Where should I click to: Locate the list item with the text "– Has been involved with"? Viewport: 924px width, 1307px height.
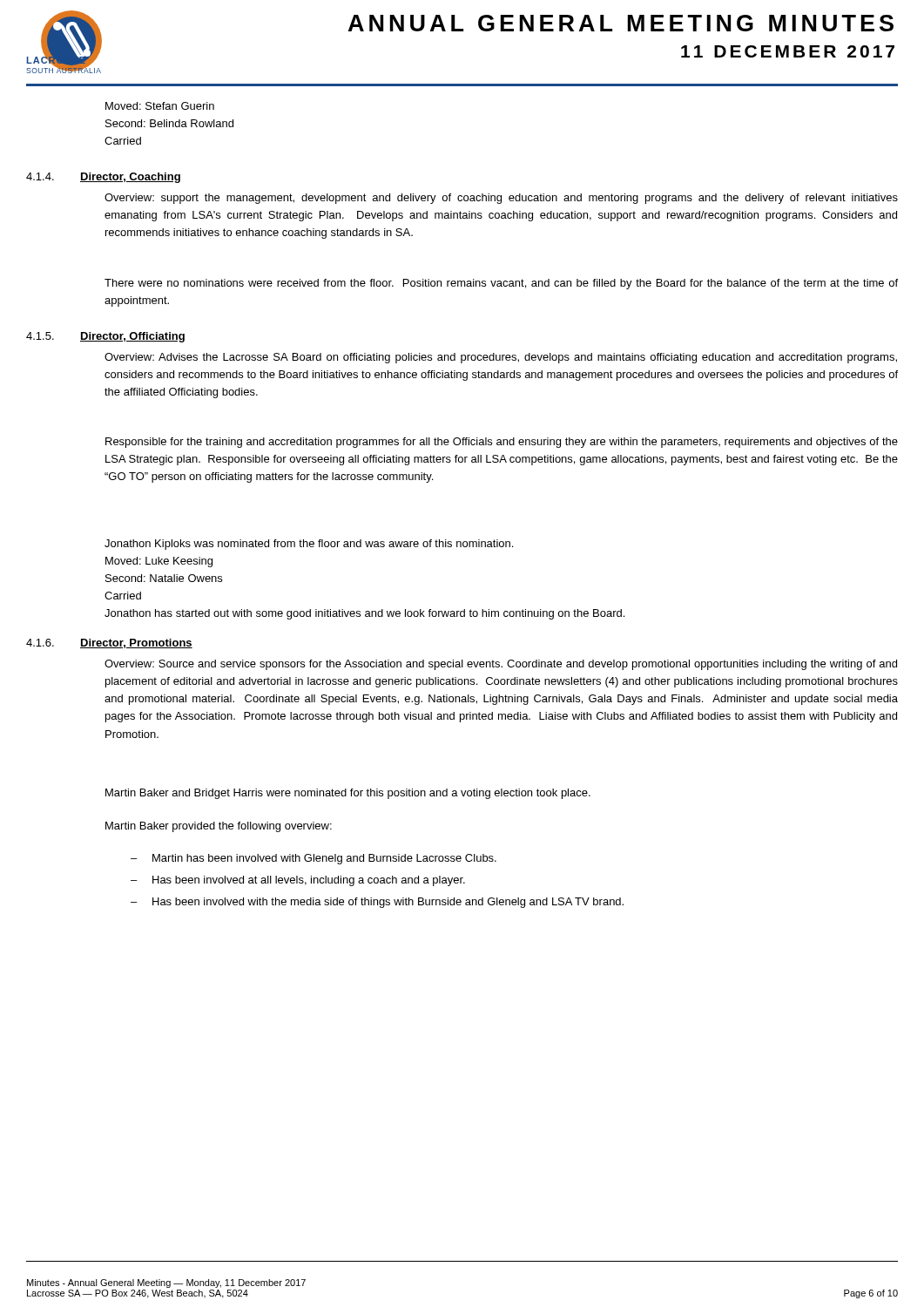tap(378, 902)
